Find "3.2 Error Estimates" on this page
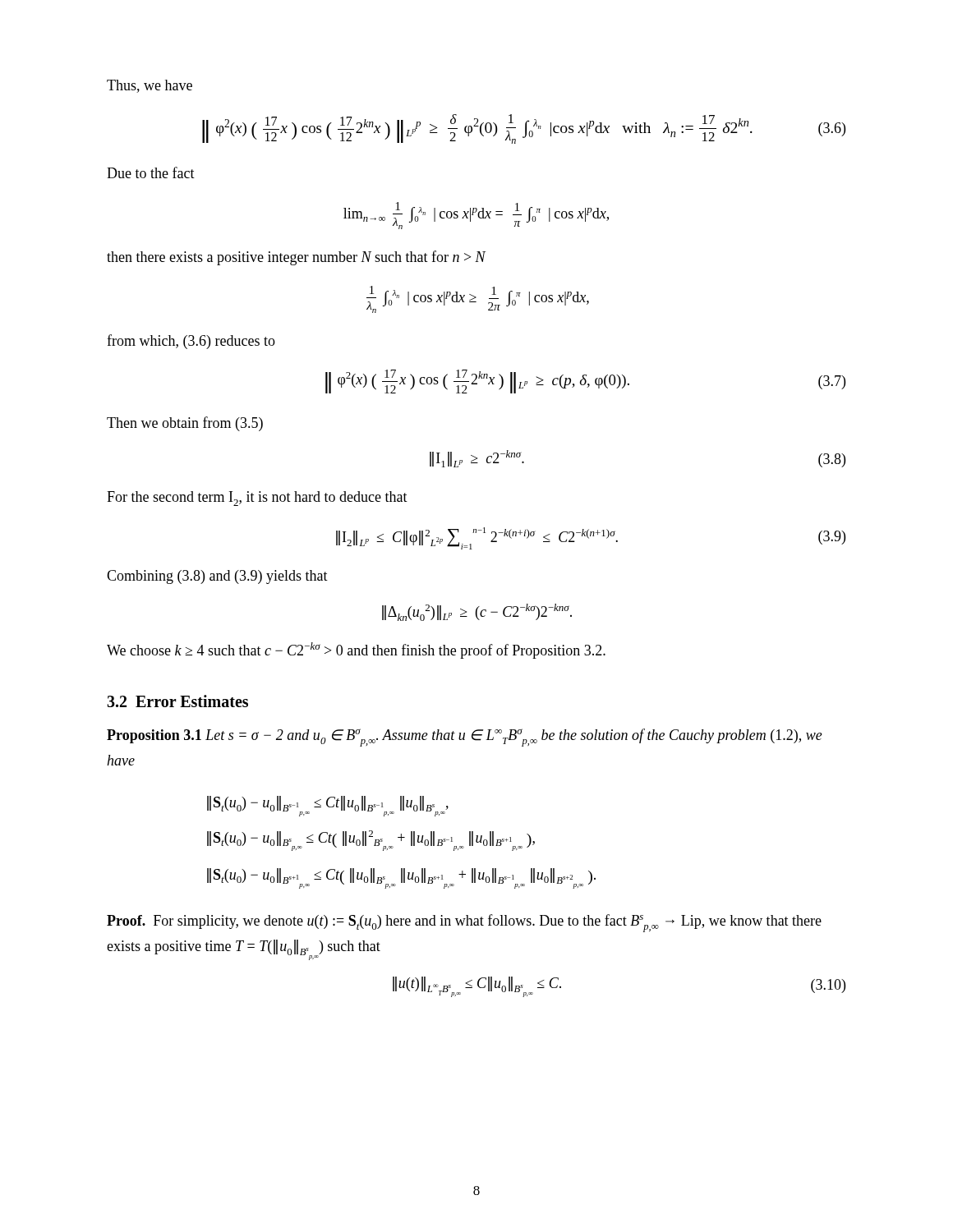 (x=178, y=702)
